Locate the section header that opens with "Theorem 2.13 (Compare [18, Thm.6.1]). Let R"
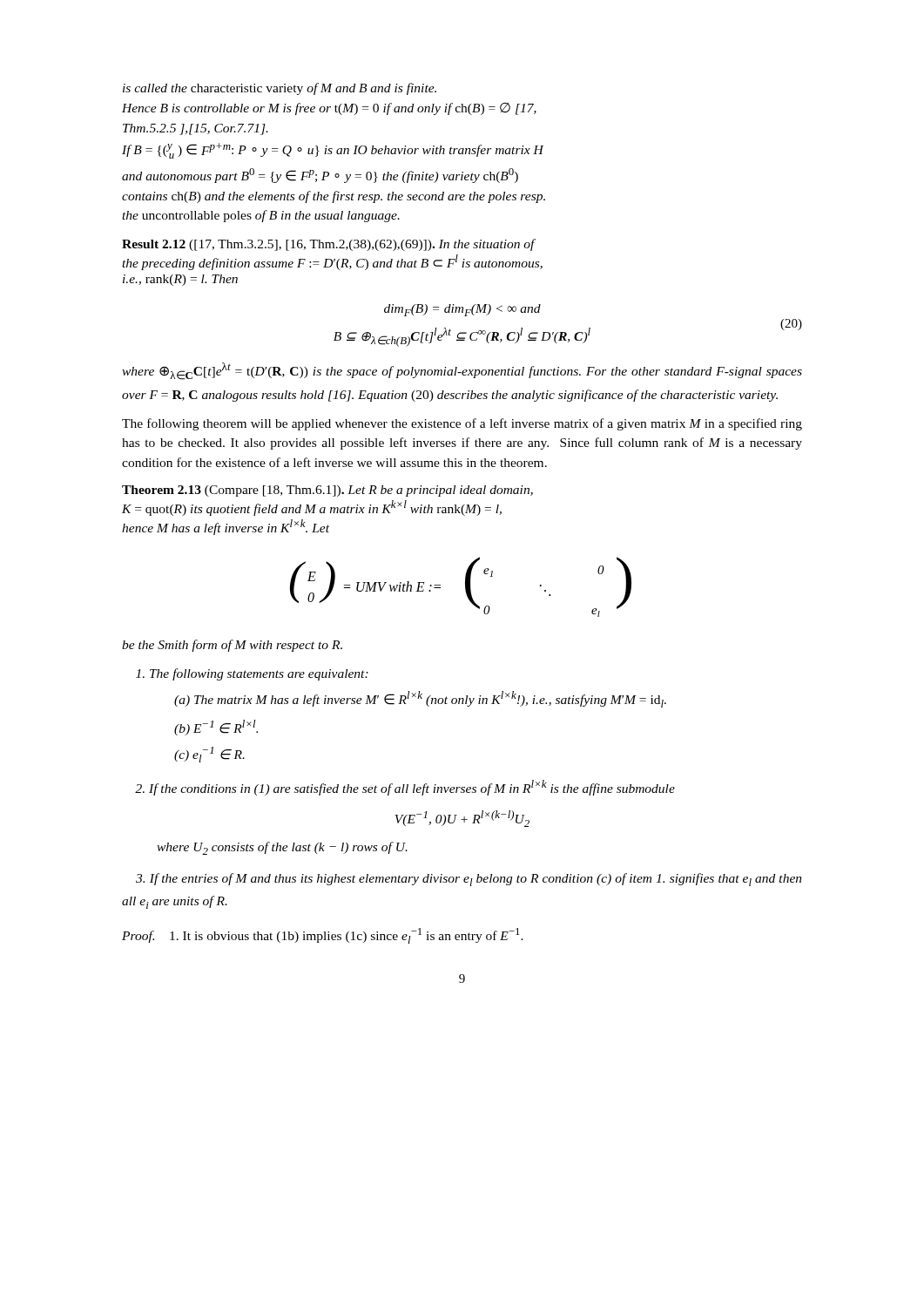This screenshot has height=1307, width=924. pos(328,508)
